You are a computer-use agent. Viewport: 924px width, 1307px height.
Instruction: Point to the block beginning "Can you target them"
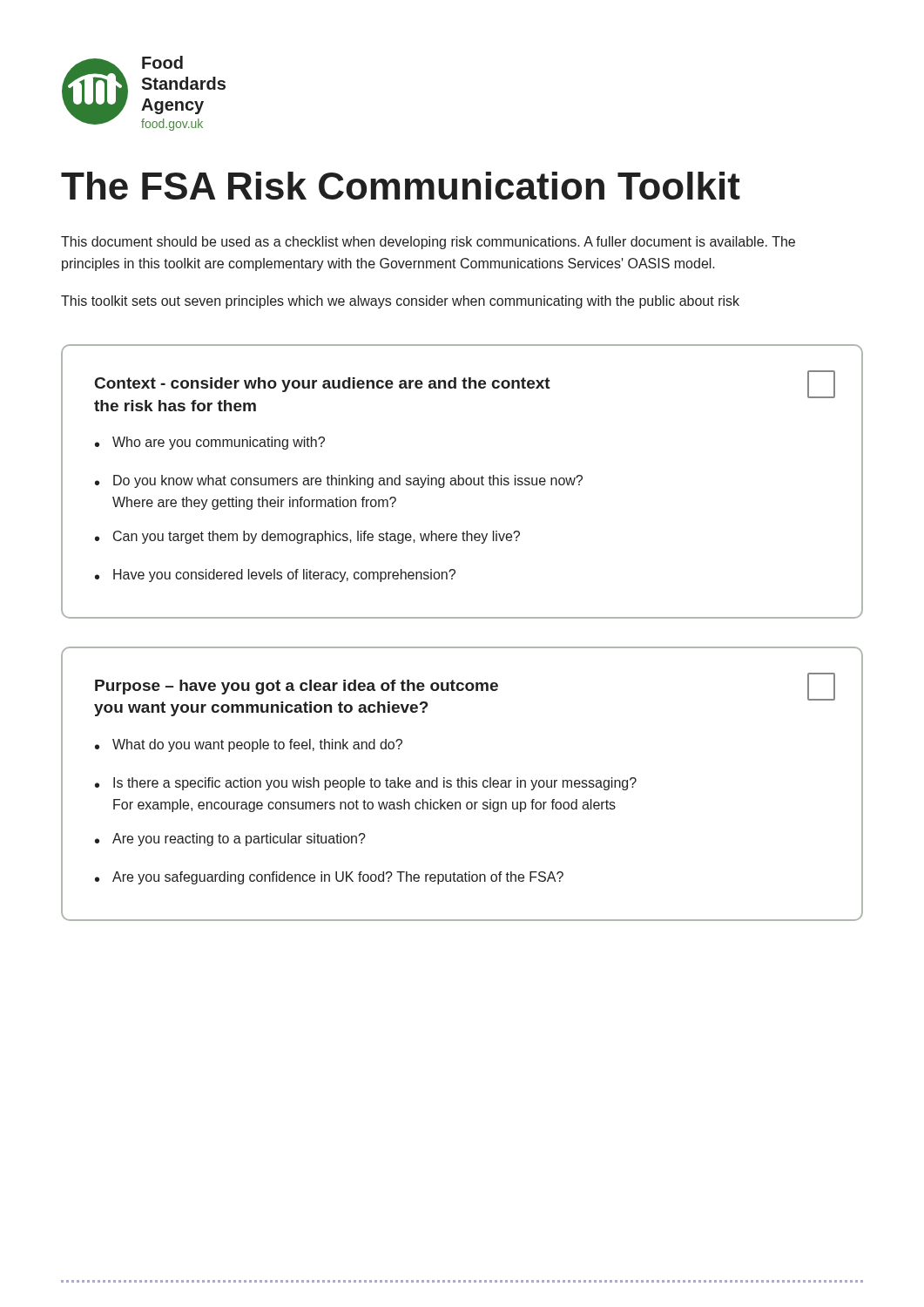tap(316, 536)
